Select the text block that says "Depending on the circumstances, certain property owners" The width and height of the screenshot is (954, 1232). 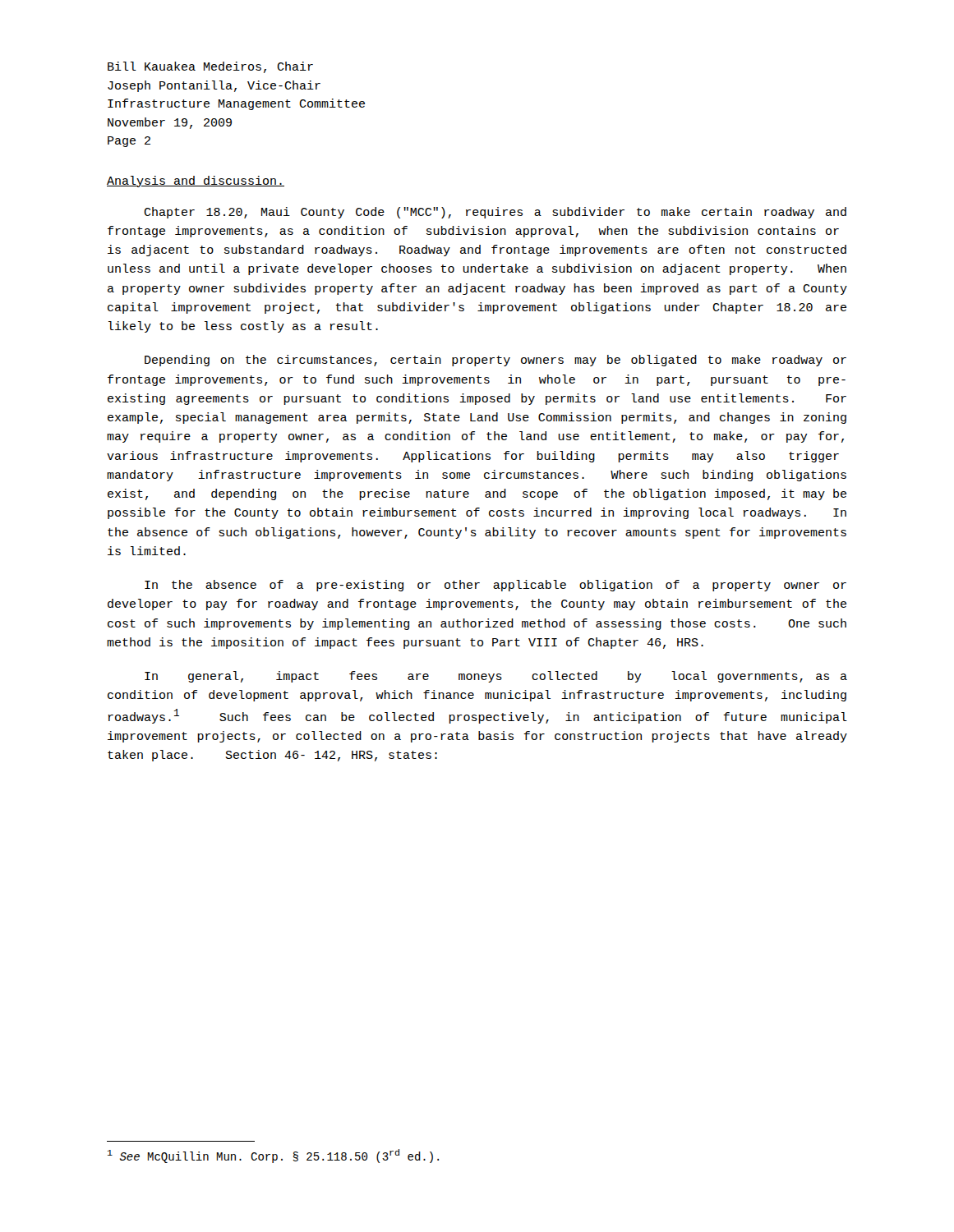(x=477, y=457)
